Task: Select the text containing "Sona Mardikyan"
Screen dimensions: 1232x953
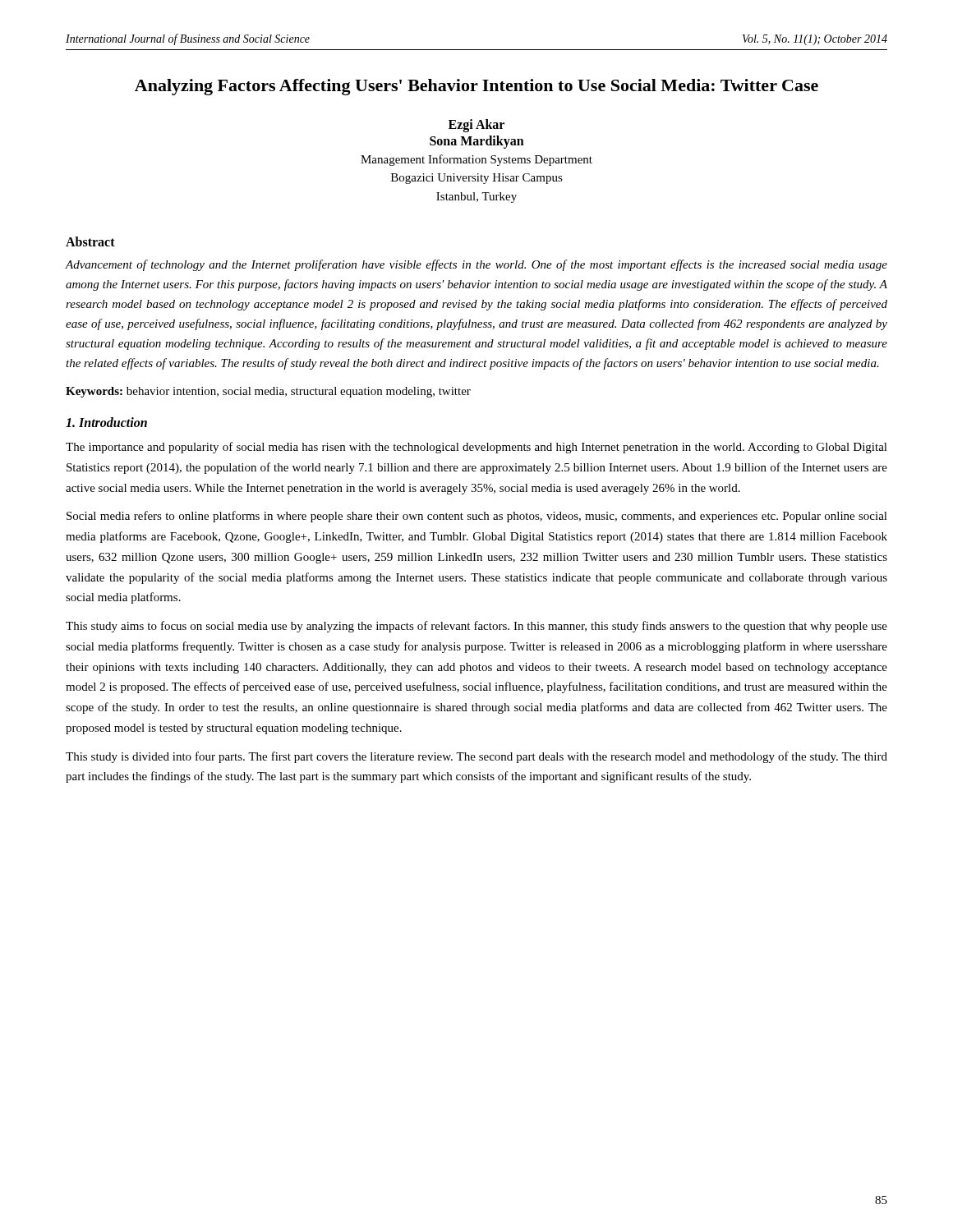Action: 476,141
